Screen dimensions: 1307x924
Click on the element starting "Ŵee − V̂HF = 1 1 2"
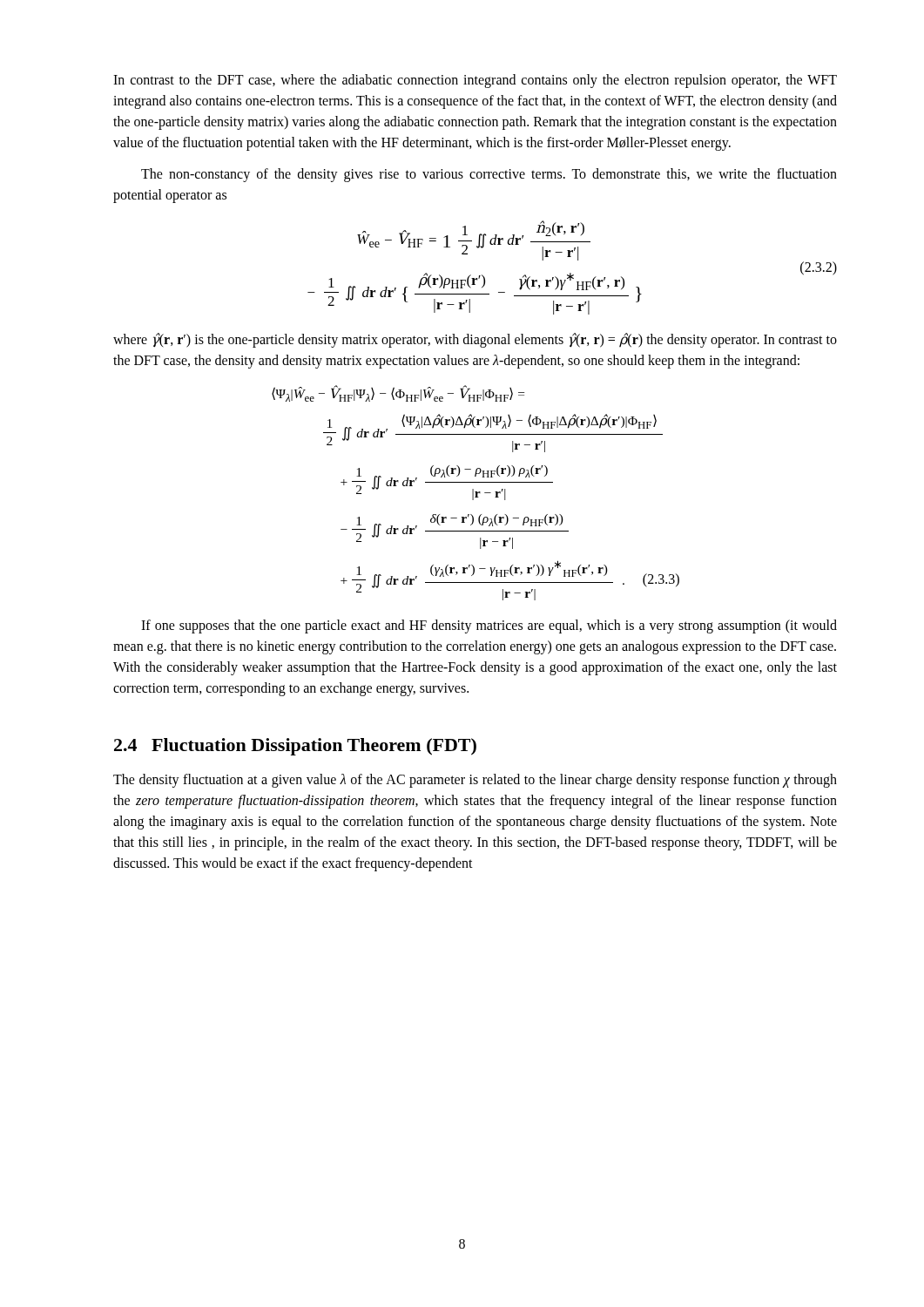572,267
